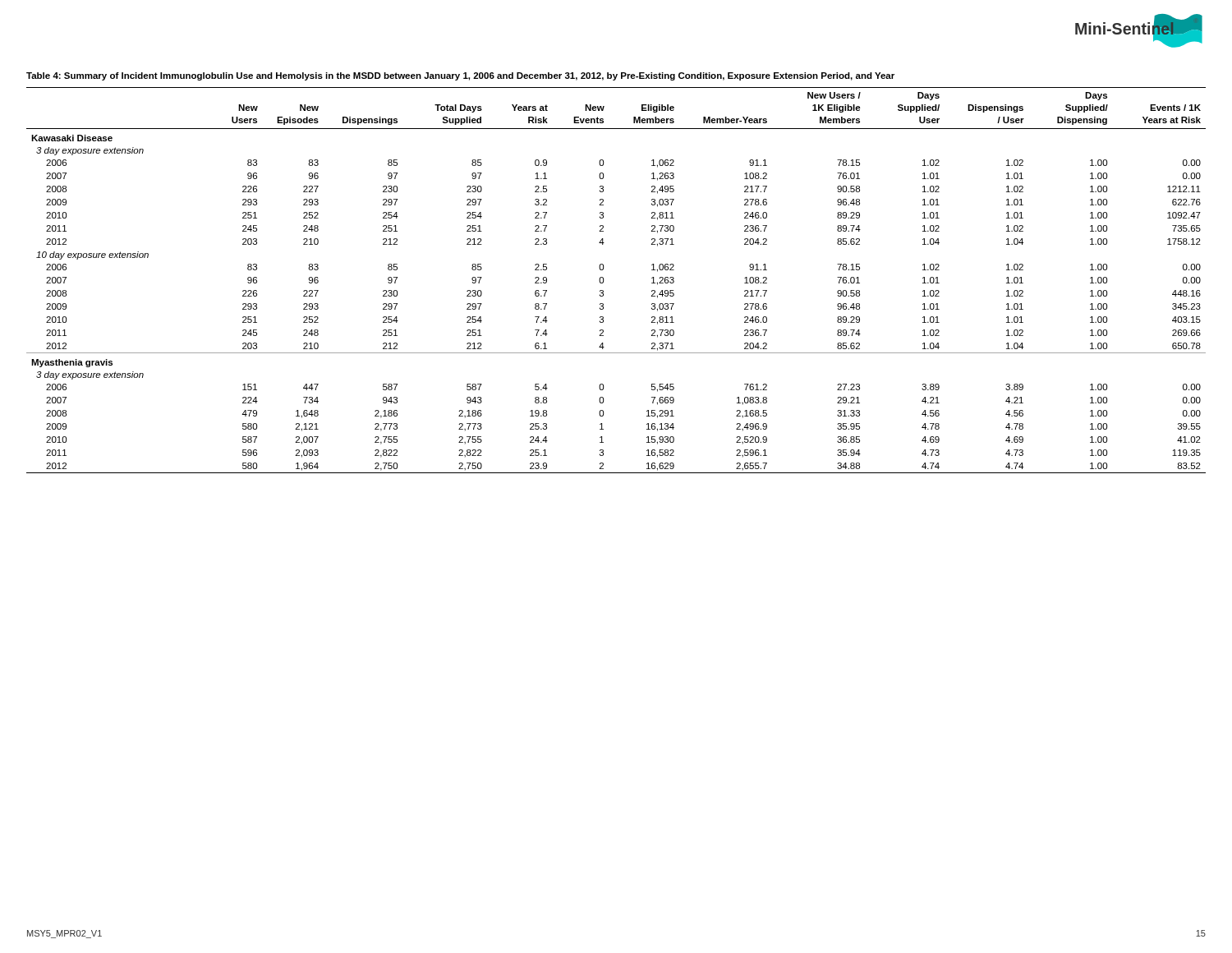Locate the caption with the text "Table 4: Summary of Incident"
1232x953 pixels.
(460, 76)
